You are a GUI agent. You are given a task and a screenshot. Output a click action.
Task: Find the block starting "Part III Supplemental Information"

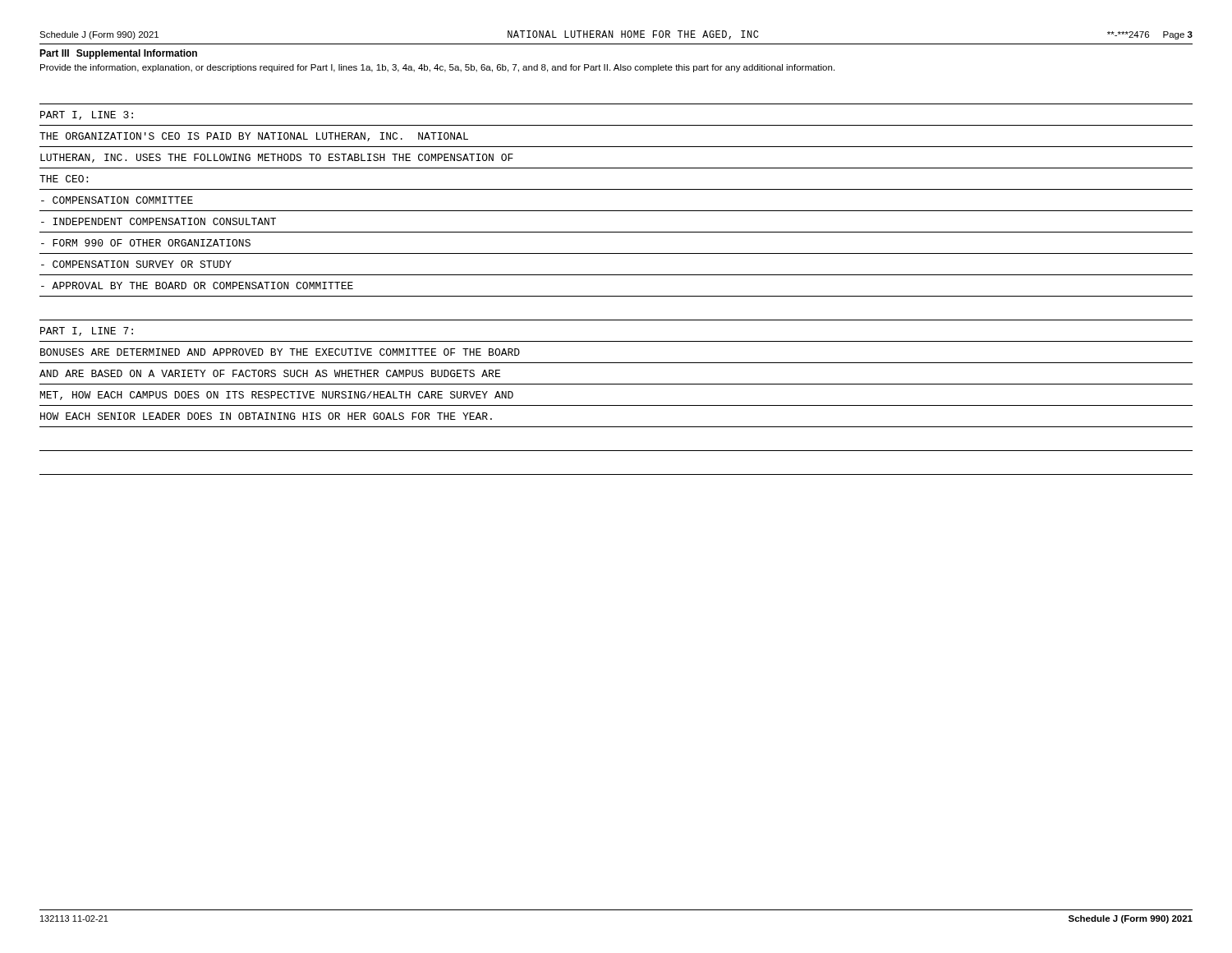click(x=119, y=53)
